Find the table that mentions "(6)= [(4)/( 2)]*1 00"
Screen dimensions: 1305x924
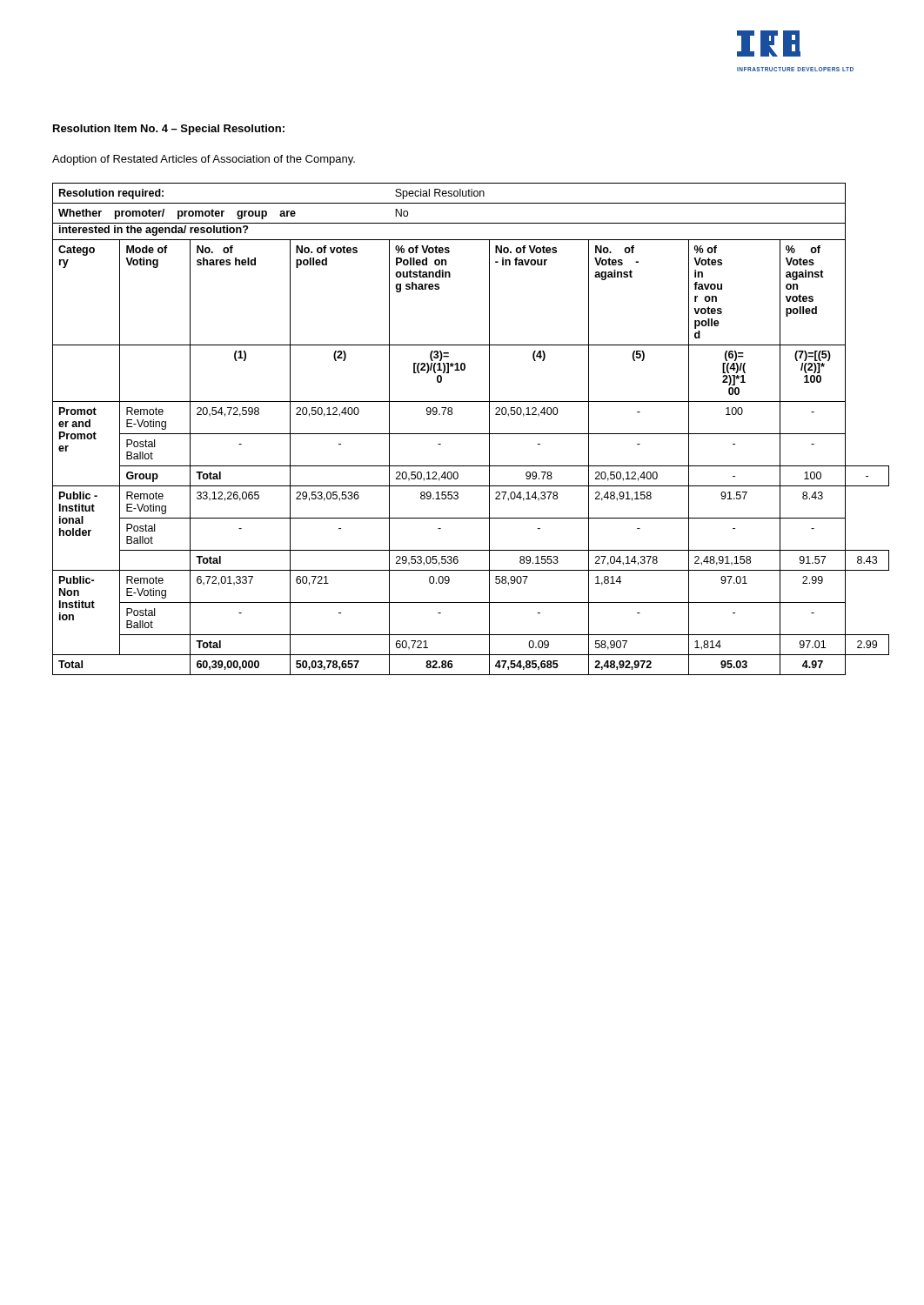tap(471, 429)
